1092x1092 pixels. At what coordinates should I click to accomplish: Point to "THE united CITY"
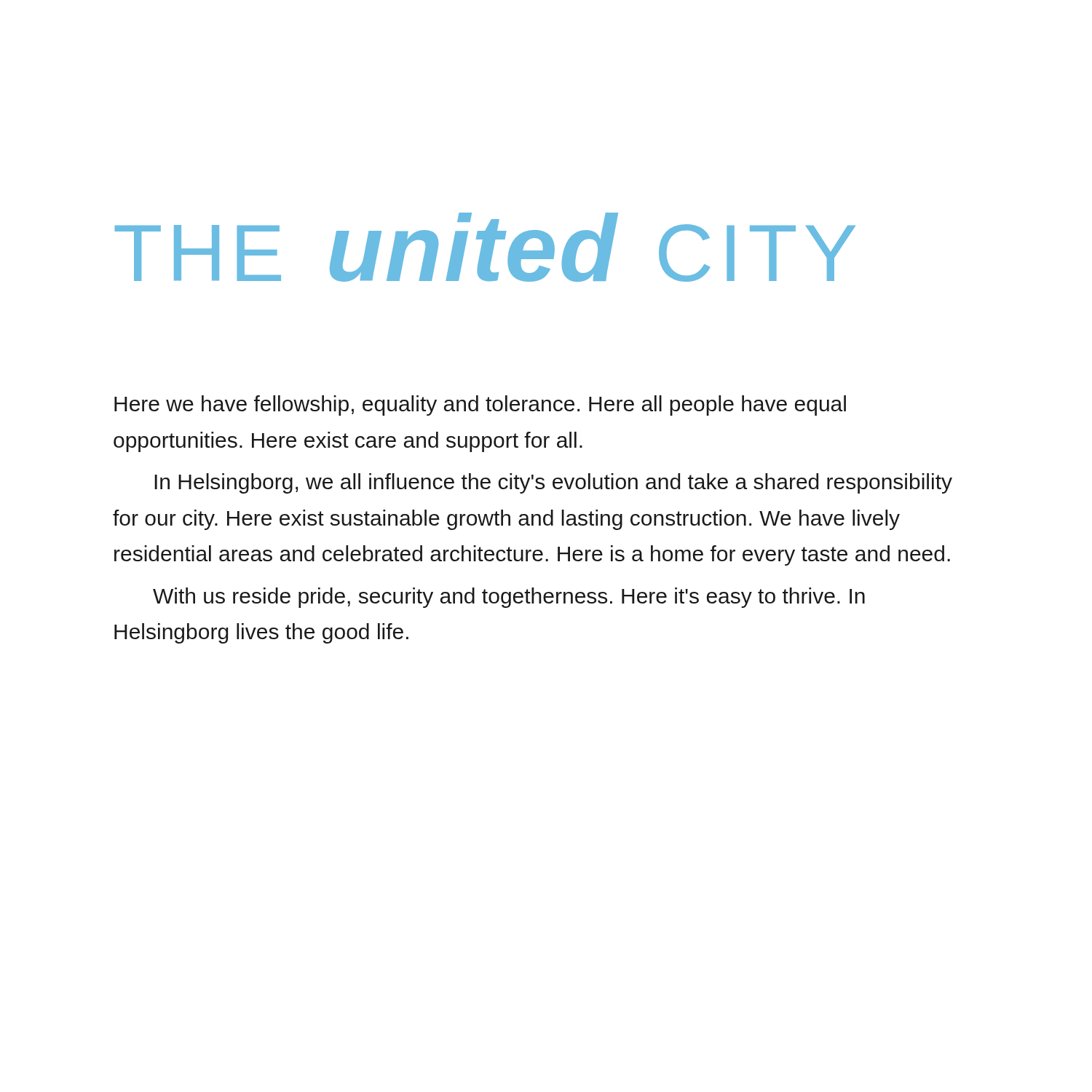click(546, 249)
